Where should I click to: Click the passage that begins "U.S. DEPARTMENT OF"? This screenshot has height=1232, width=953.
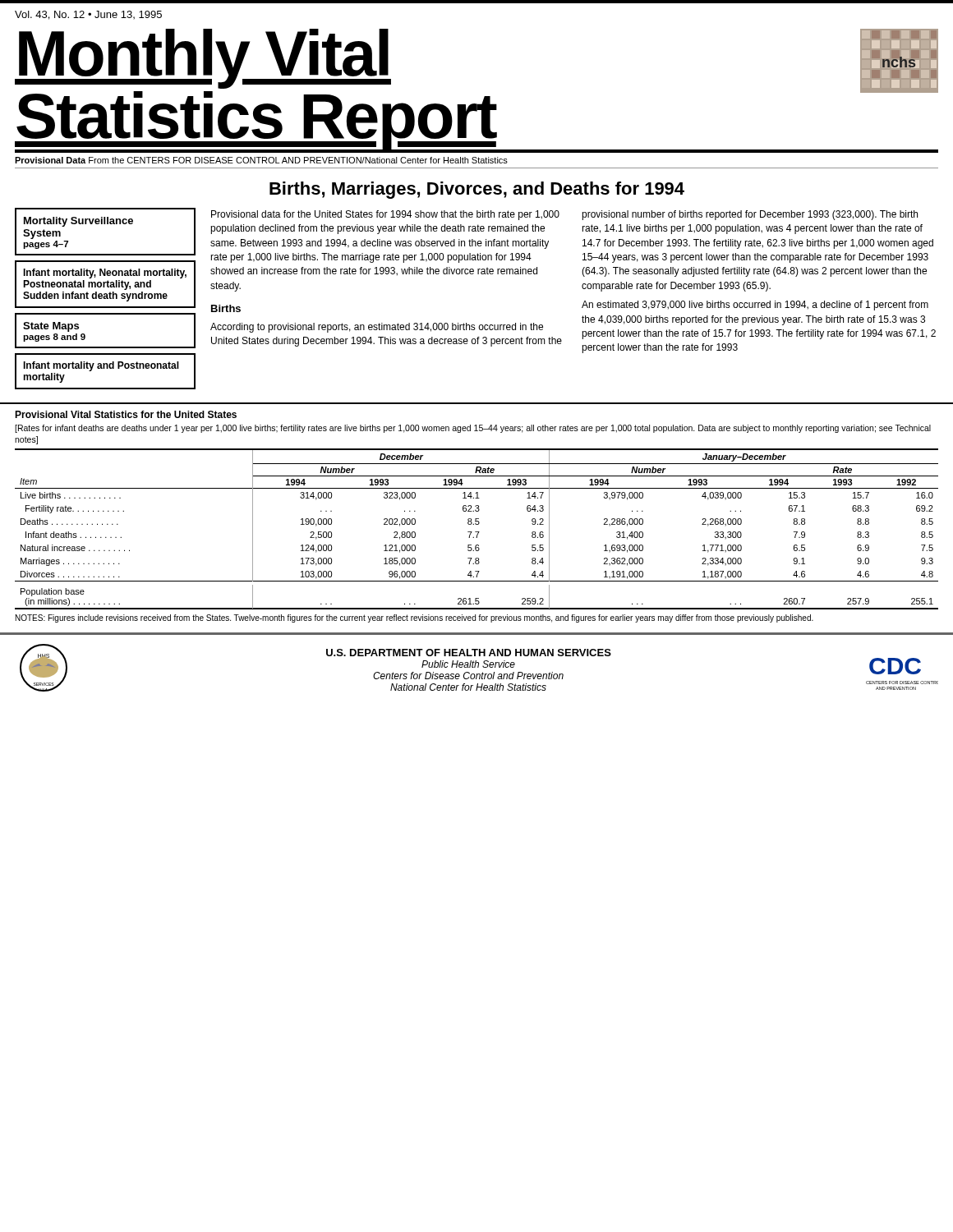(x=468, y=670)
